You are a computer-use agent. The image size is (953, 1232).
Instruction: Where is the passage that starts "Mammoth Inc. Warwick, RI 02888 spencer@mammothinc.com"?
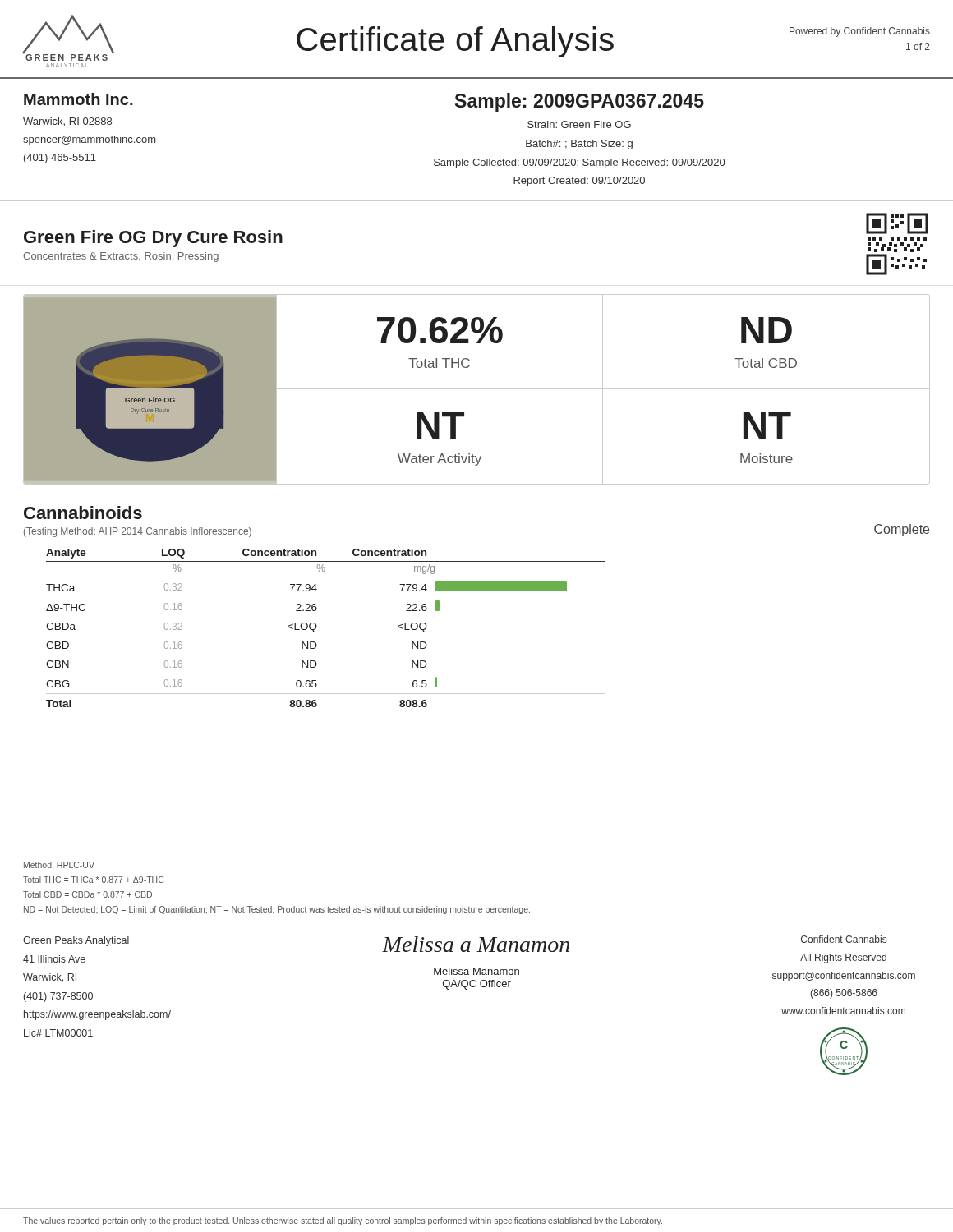(126, 129)
